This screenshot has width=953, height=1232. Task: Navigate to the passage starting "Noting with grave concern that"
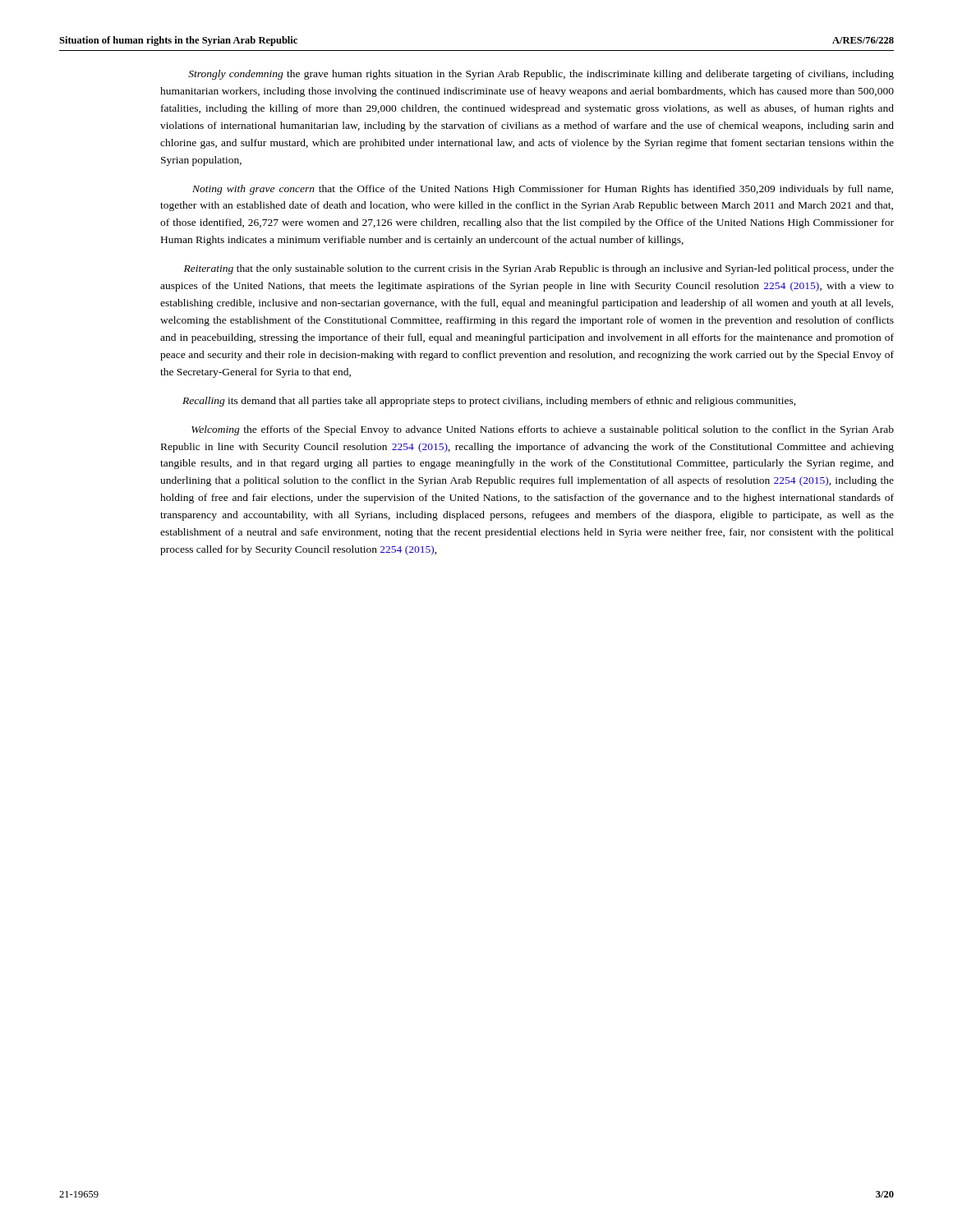527,214
